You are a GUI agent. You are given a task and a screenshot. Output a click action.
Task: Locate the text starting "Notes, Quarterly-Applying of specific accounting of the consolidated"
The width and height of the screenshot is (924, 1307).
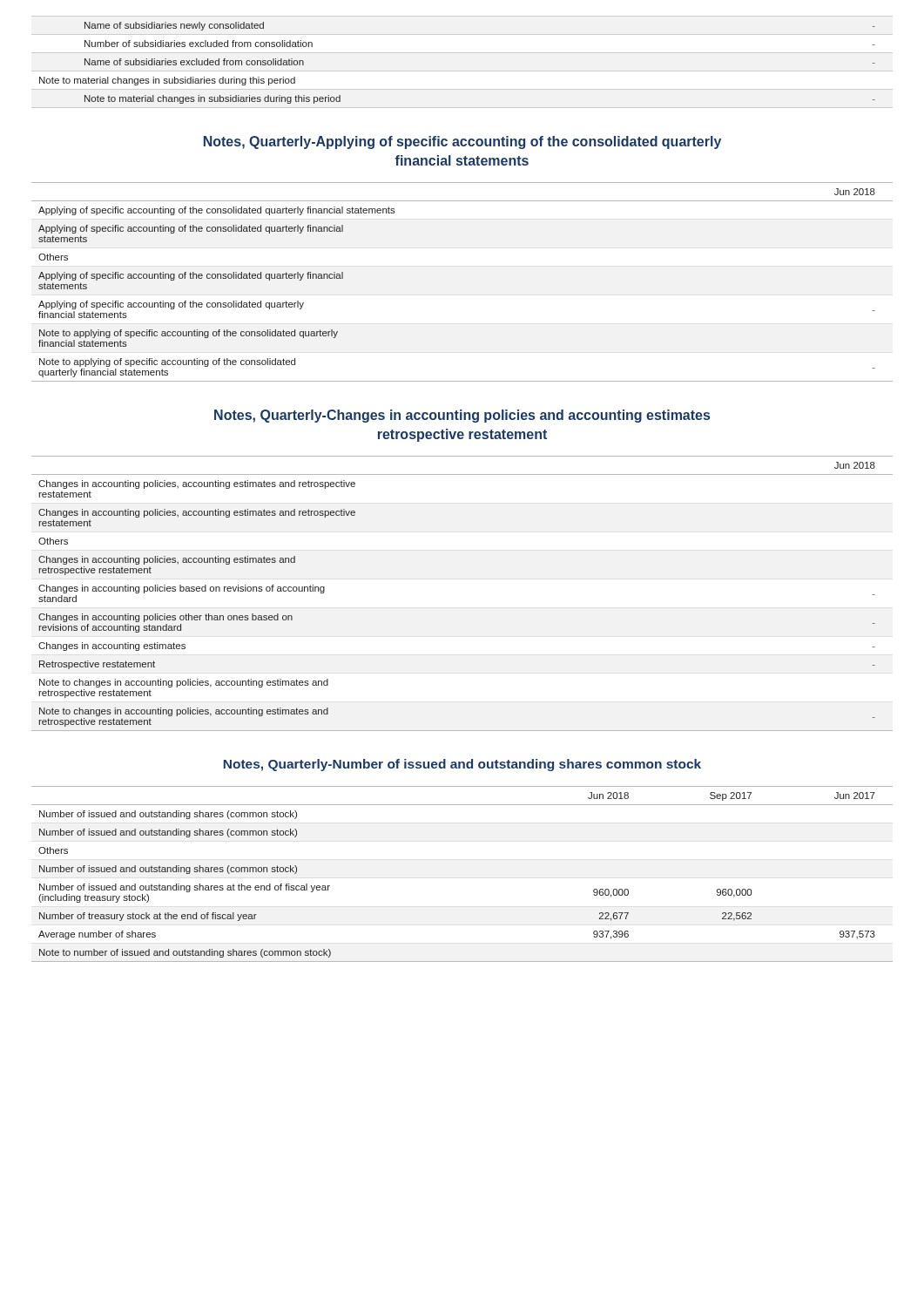pyautogui.click(x=462, y=151)
